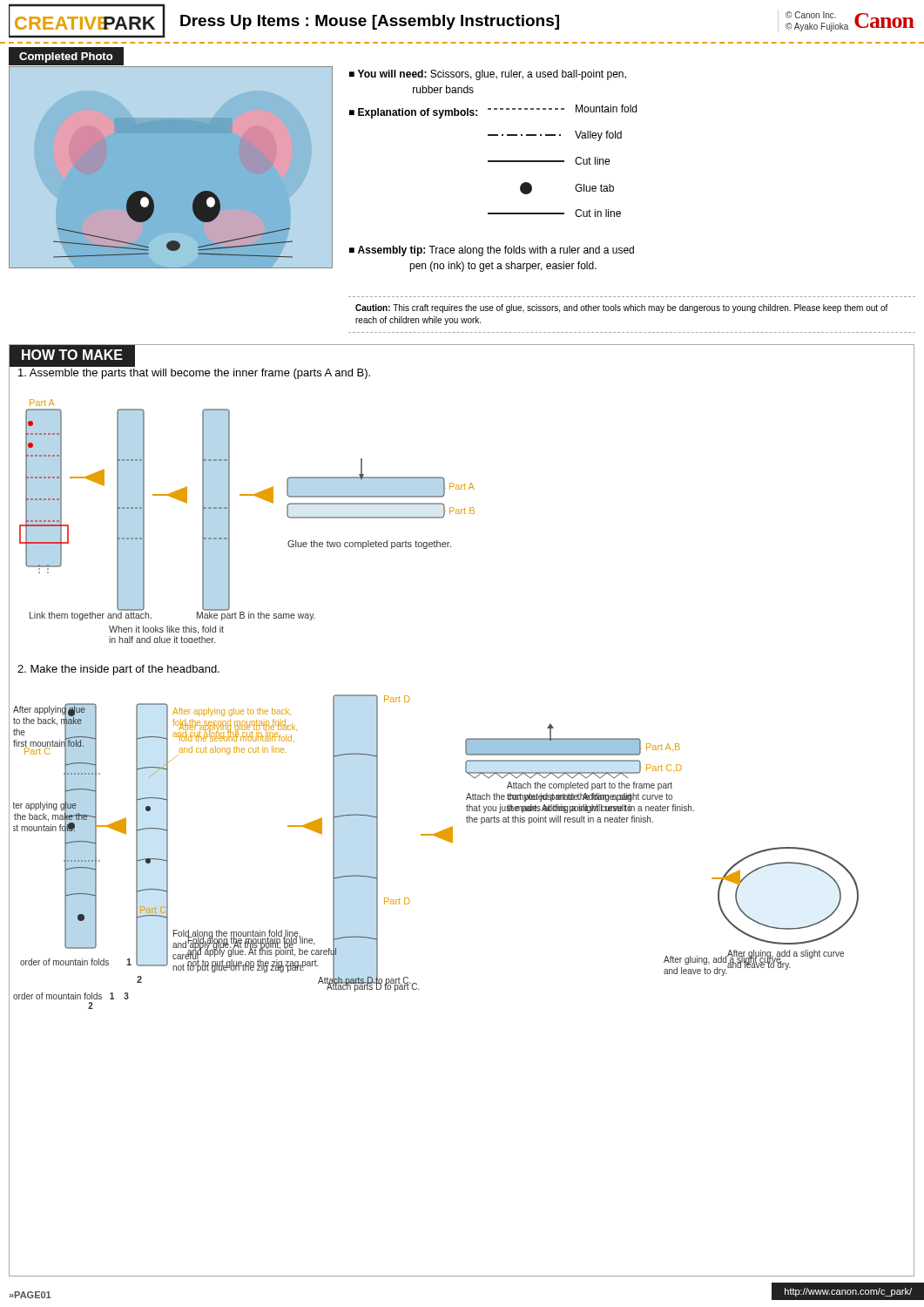Screen dimensions: 1307x924
Task: Point to the block beginning "Assemble the parts that will become the inner"
Action: (x=194, y=372)
